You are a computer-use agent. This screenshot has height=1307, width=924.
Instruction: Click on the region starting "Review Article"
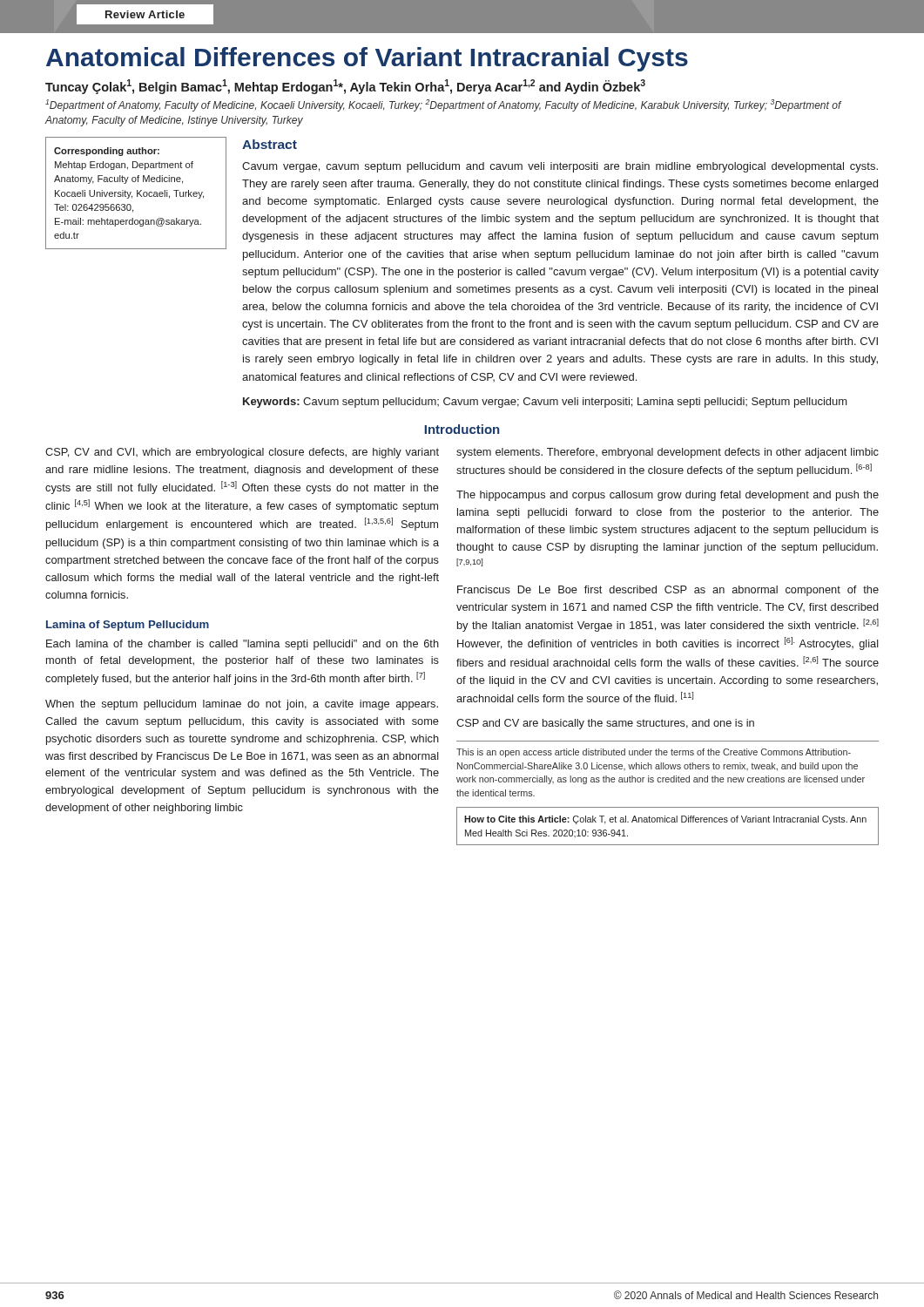(145, 14)
